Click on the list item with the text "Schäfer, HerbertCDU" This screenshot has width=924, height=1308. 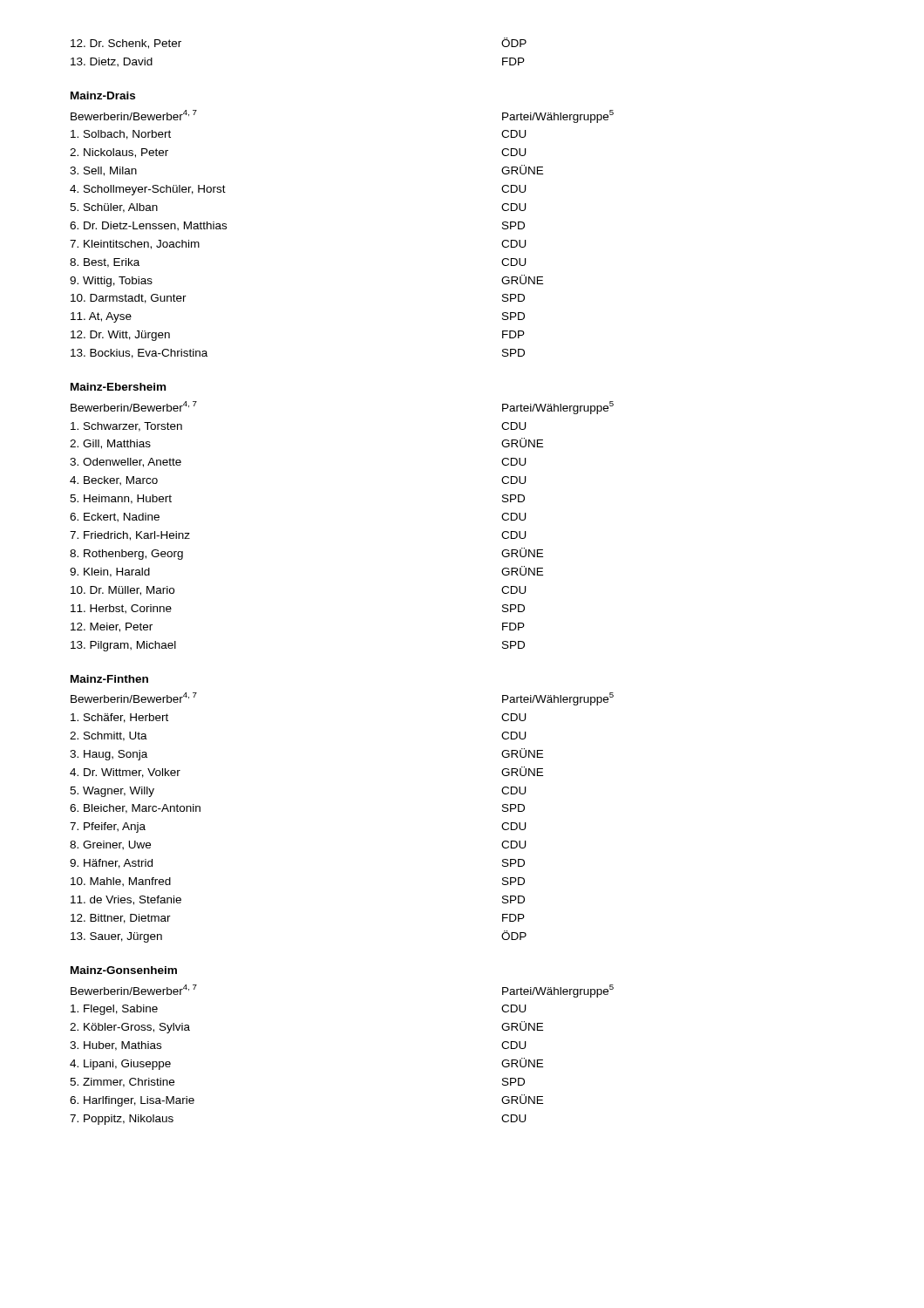pos(122,717)
